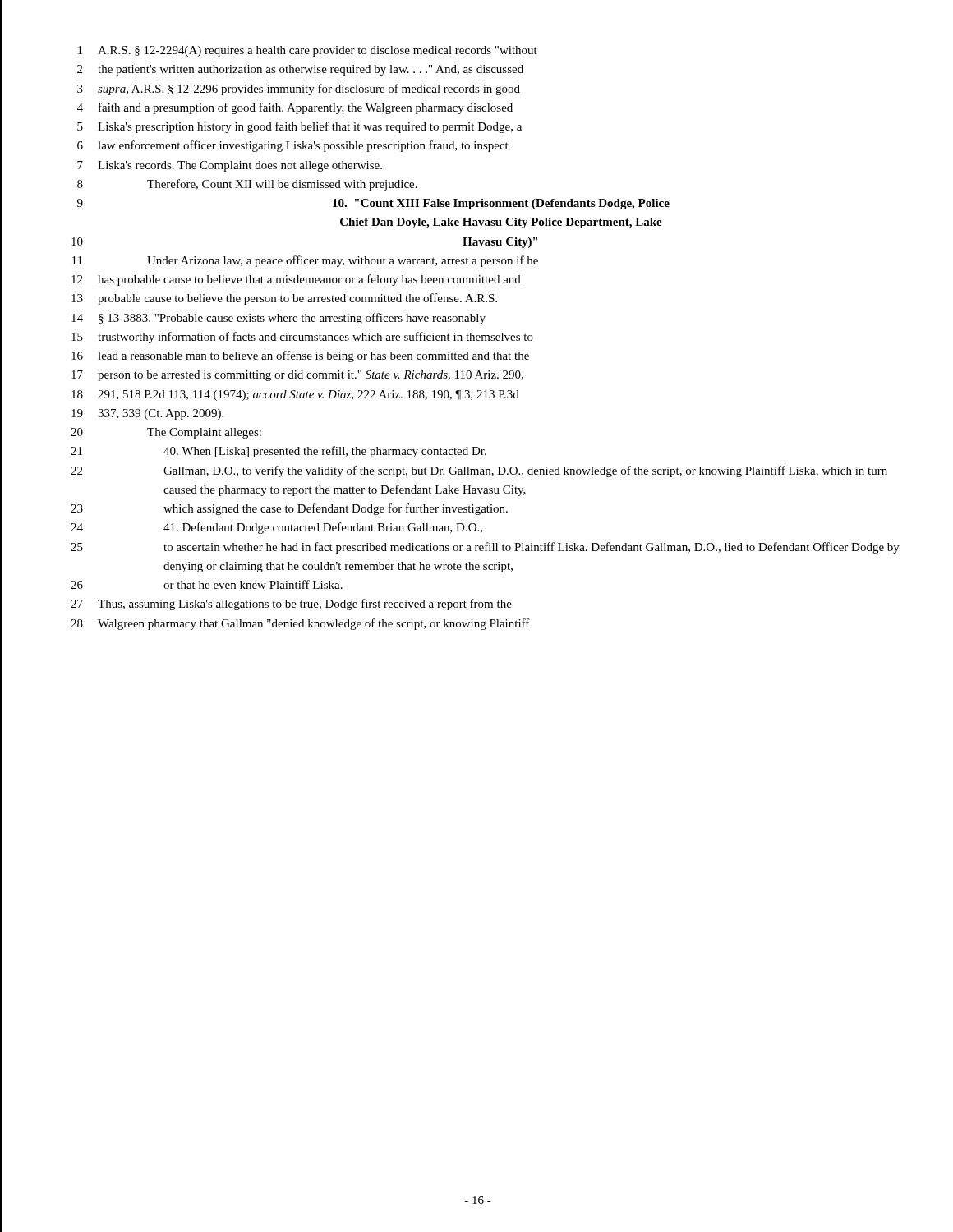Click on the list item containing "25 to ascertain whether he had in fact"

tap(478, 557)
